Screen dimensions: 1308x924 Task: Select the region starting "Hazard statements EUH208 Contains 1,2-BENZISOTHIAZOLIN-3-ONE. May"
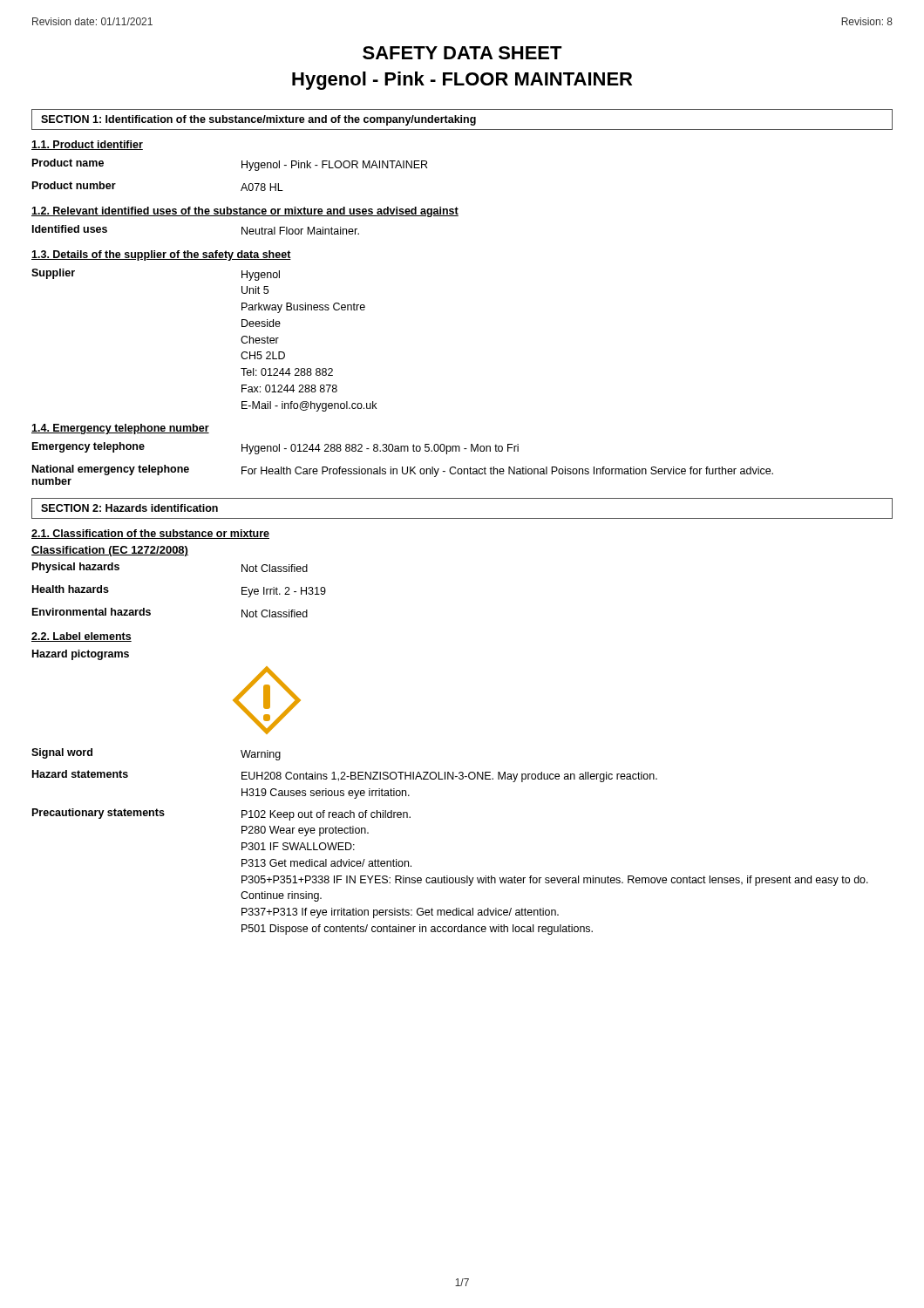point(462,785)
